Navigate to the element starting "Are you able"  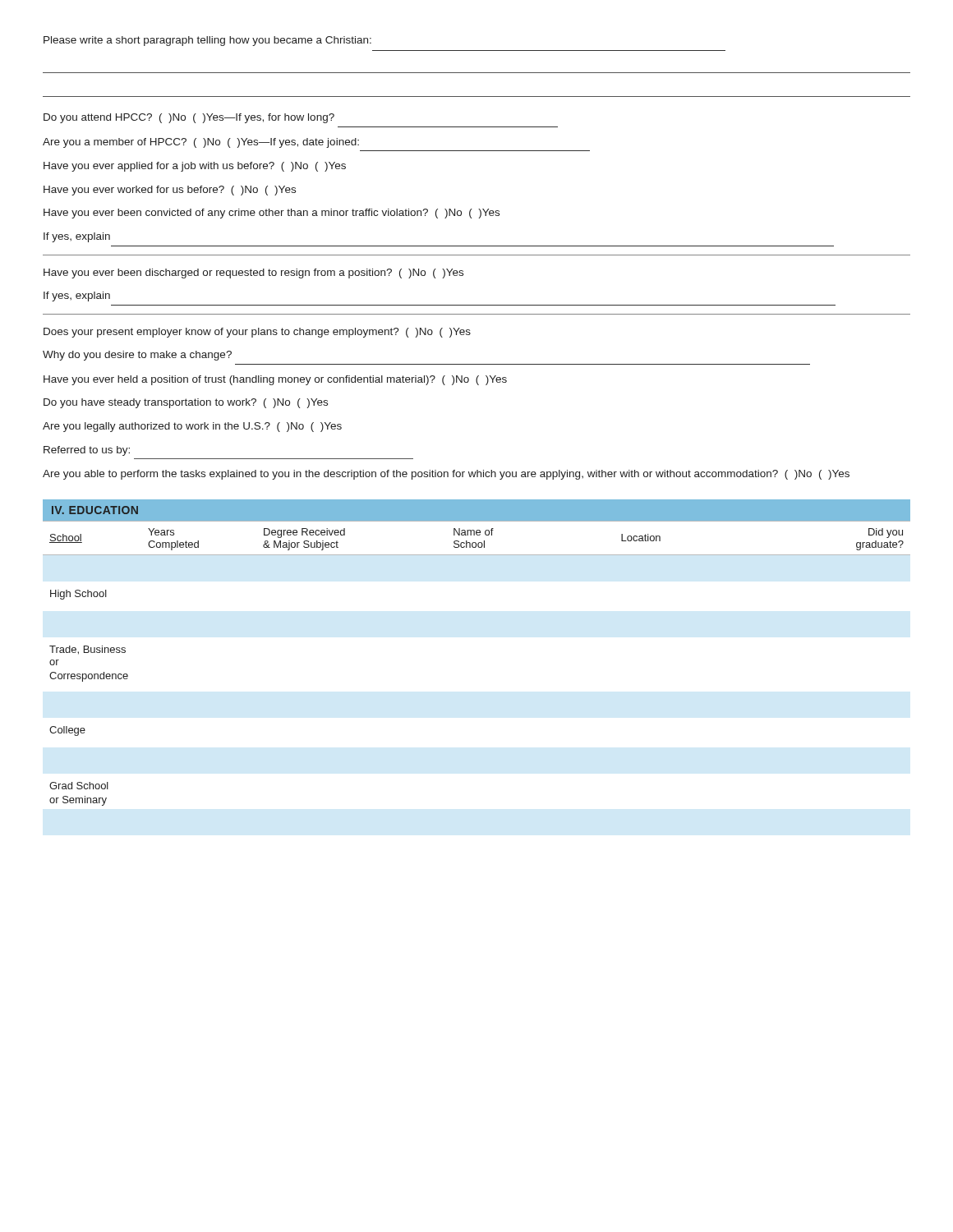(x=446, y=474)
